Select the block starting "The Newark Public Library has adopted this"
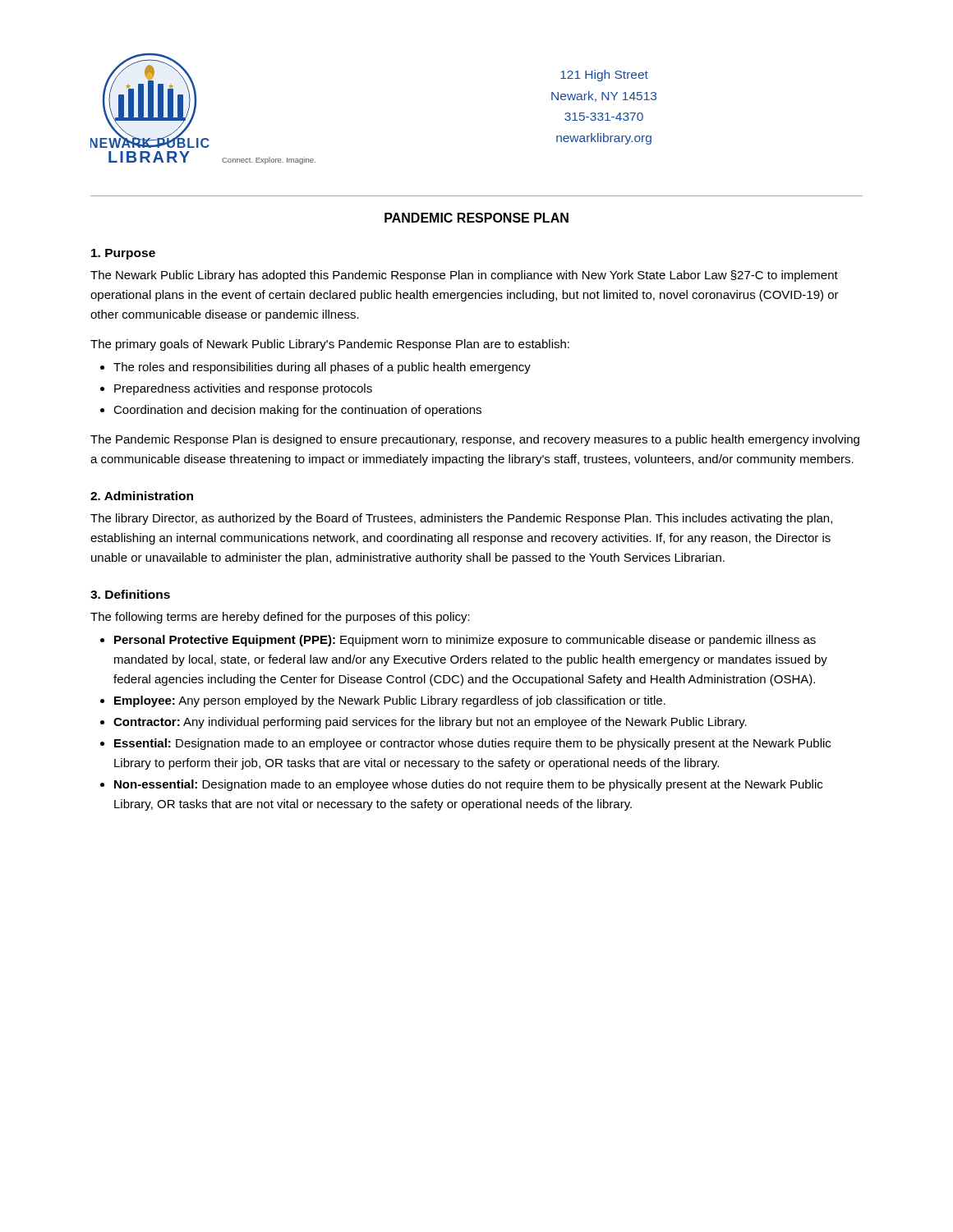The height and width of the screenshot is (1232, 953). pos(464,294)
